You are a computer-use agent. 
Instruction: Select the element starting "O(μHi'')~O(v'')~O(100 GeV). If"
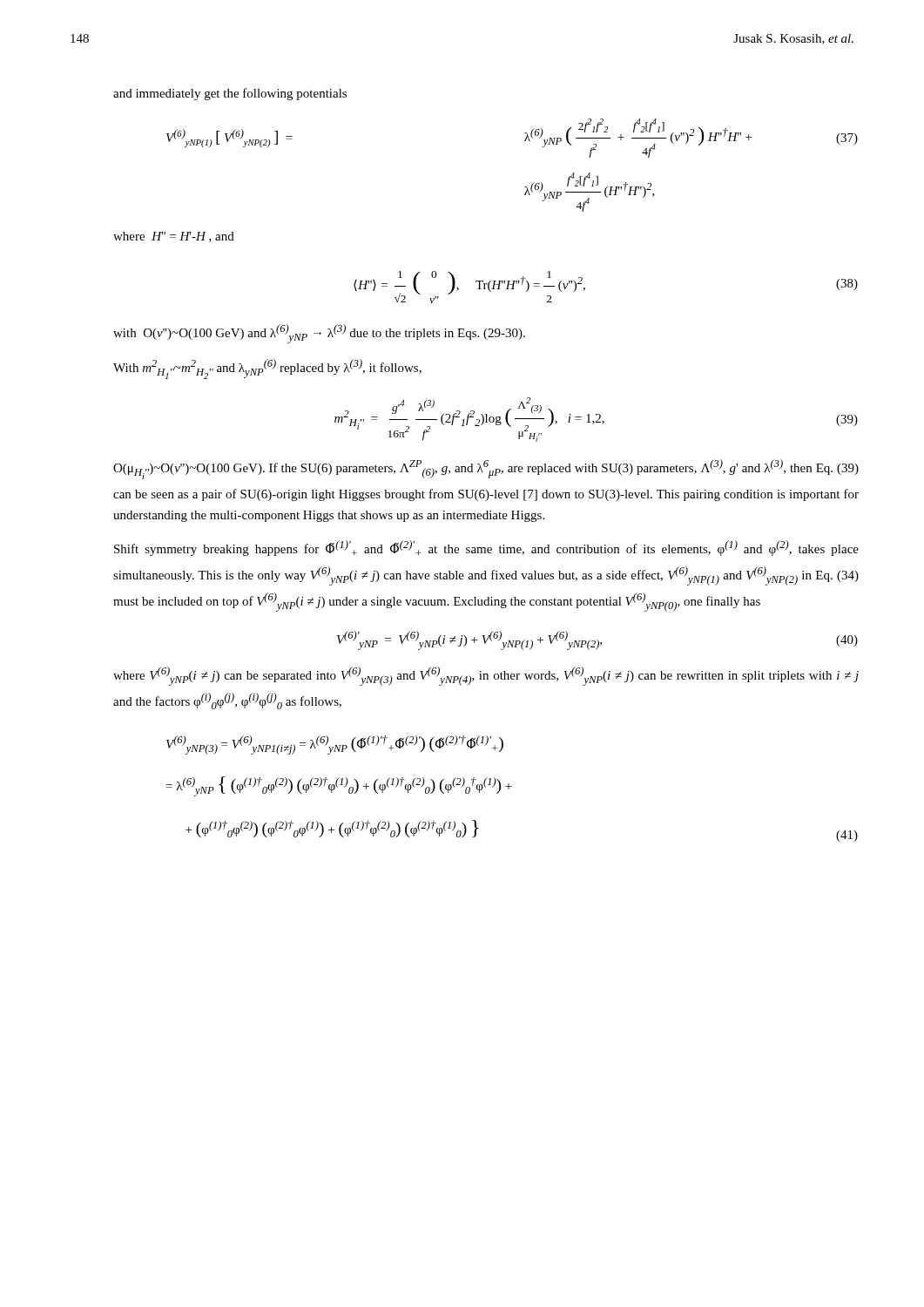(486, 490)
